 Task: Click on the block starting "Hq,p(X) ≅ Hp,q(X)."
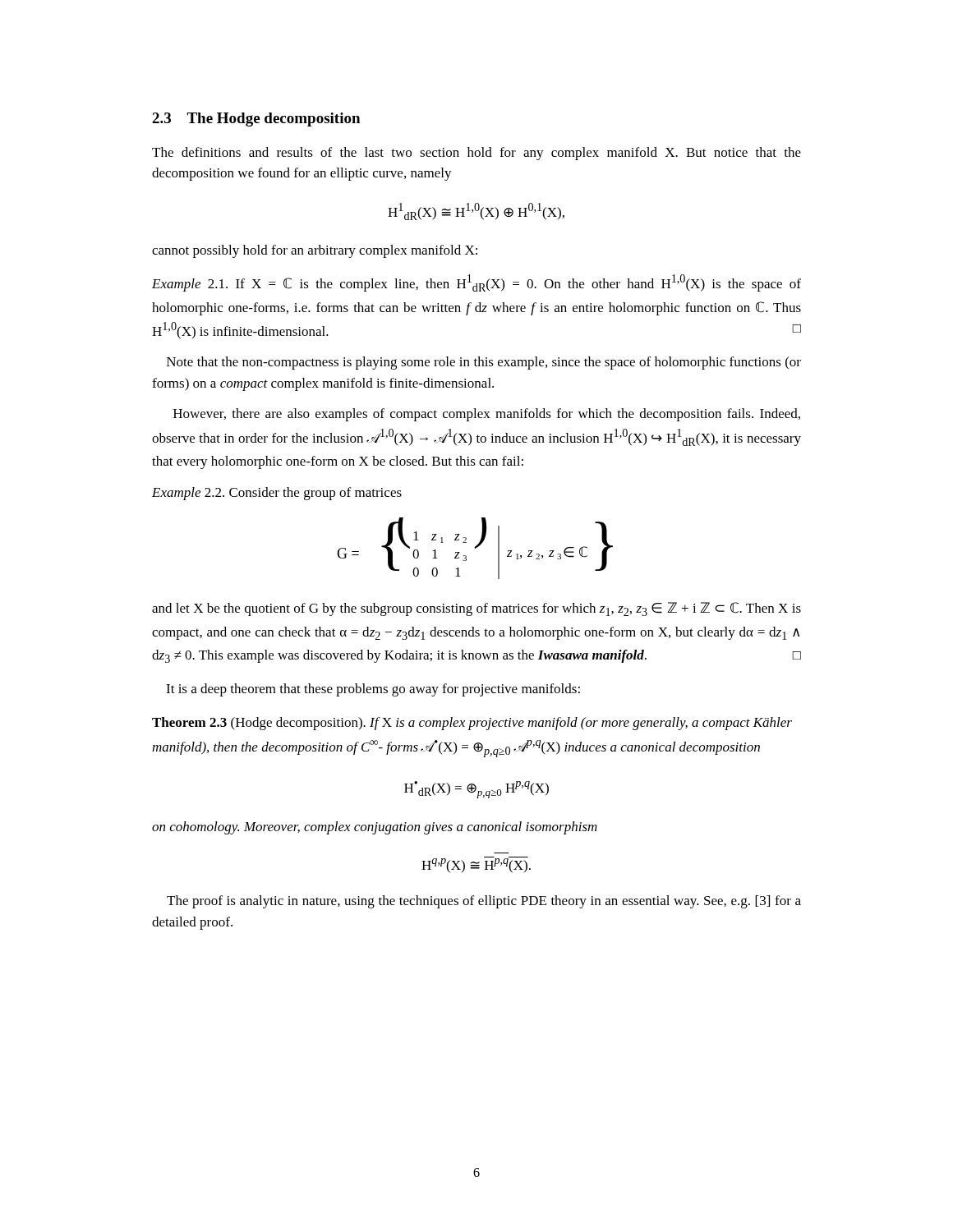tap(476, 863)
